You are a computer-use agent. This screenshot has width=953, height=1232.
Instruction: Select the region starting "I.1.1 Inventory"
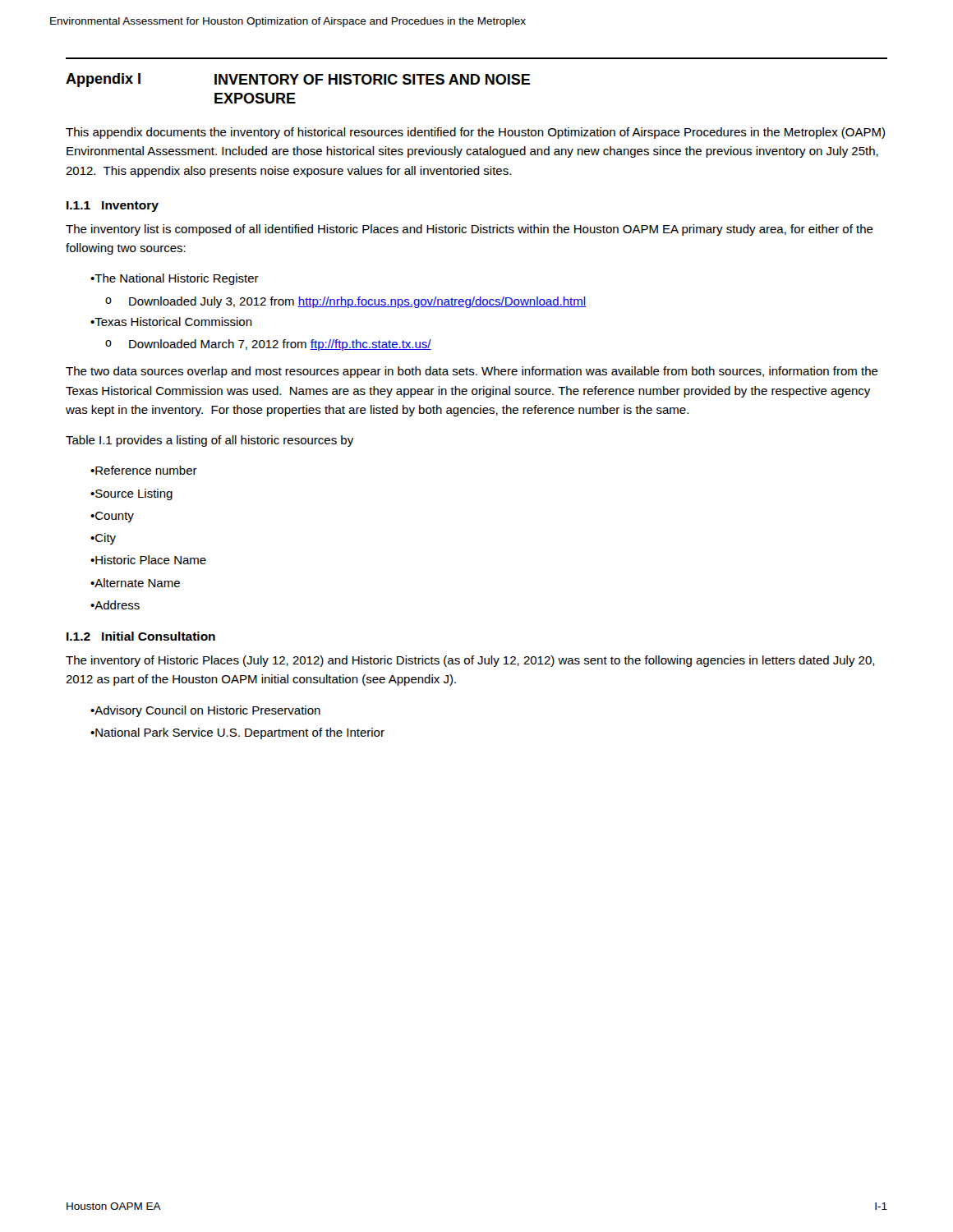[112, 205]
